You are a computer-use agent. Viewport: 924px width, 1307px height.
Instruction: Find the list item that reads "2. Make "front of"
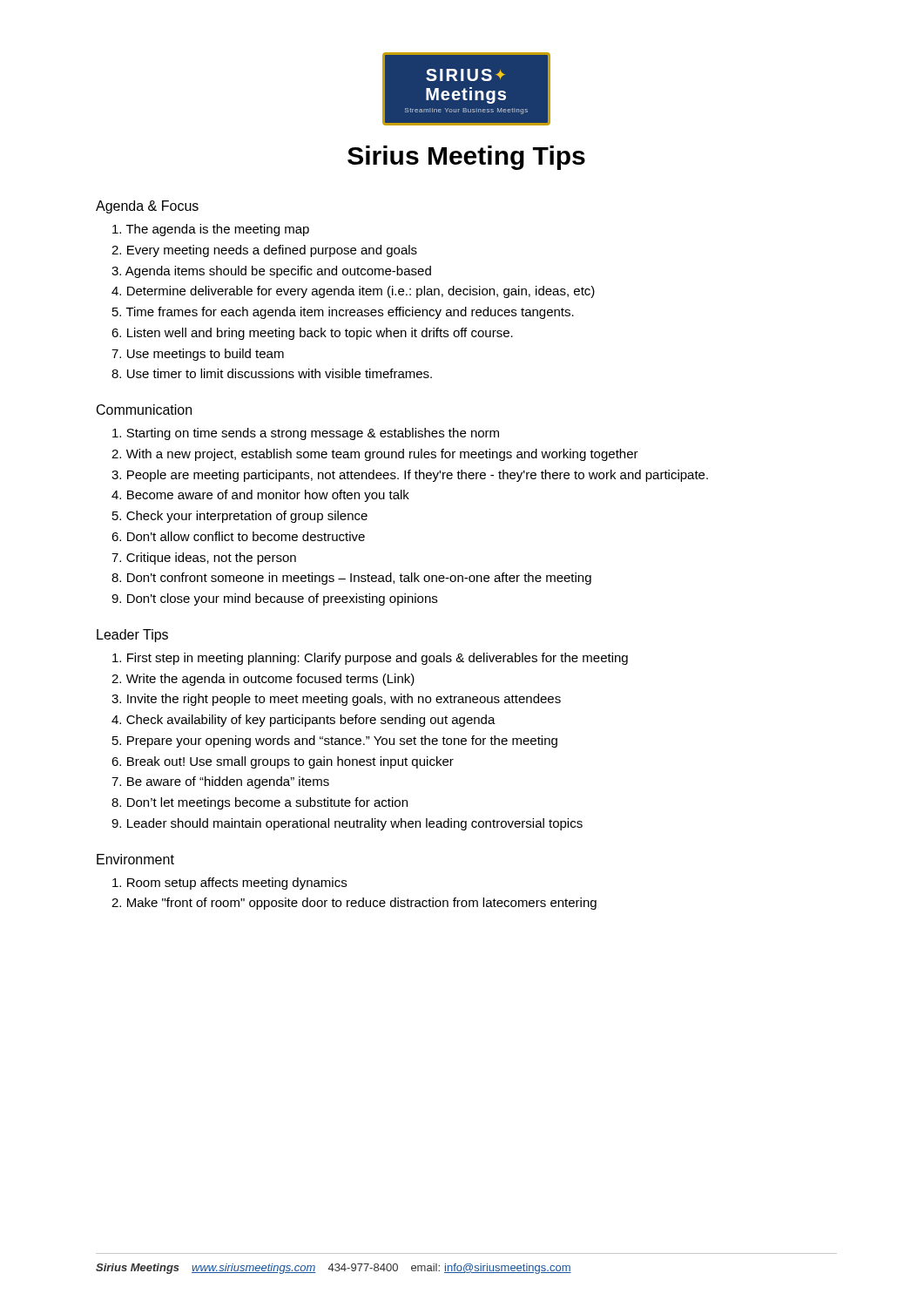click(x=354, y=902)
